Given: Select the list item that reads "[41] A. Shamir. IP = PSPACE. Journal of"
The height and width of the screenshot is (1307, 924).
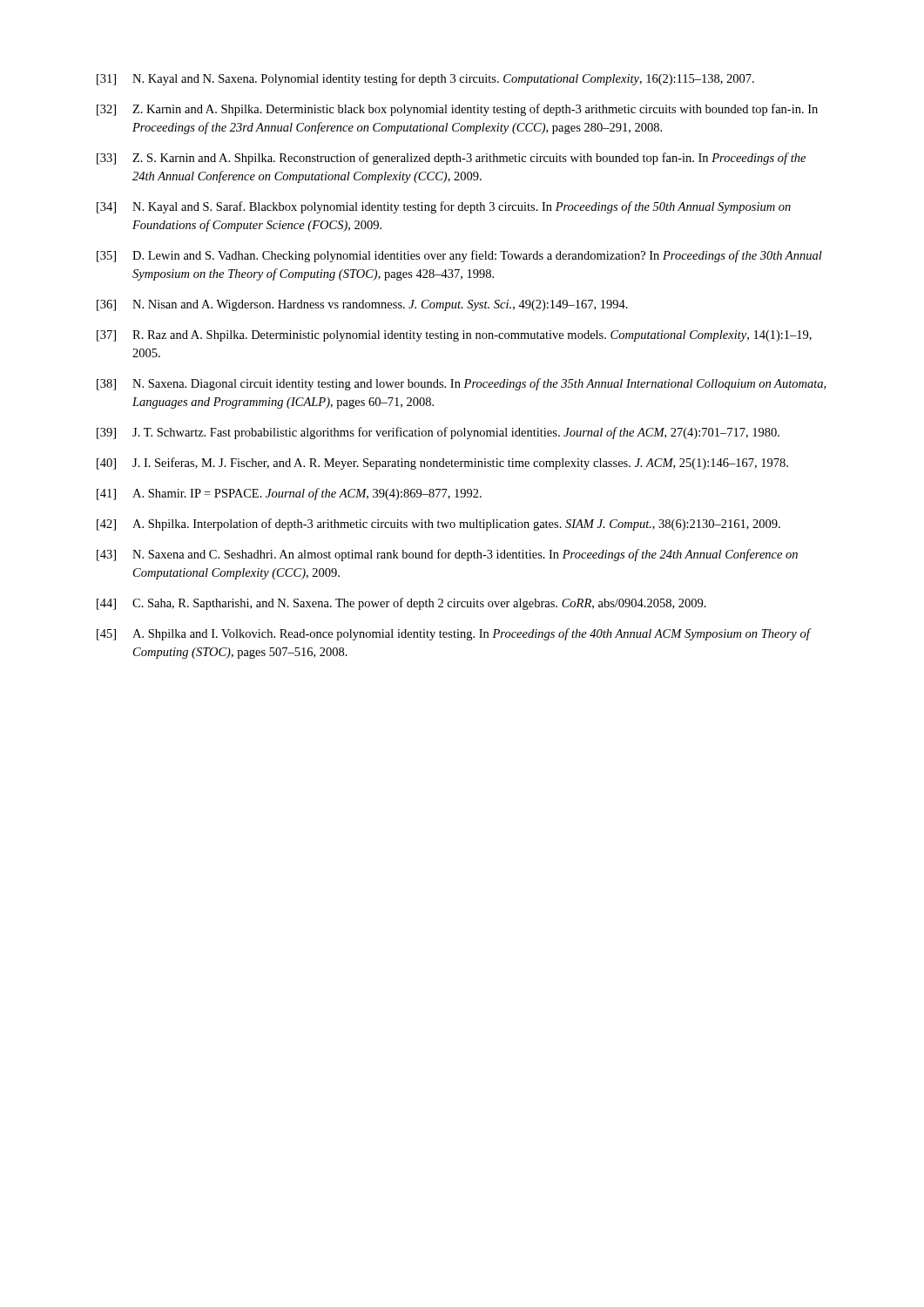Looking at the screenshot, I should (x=462, y=494).
